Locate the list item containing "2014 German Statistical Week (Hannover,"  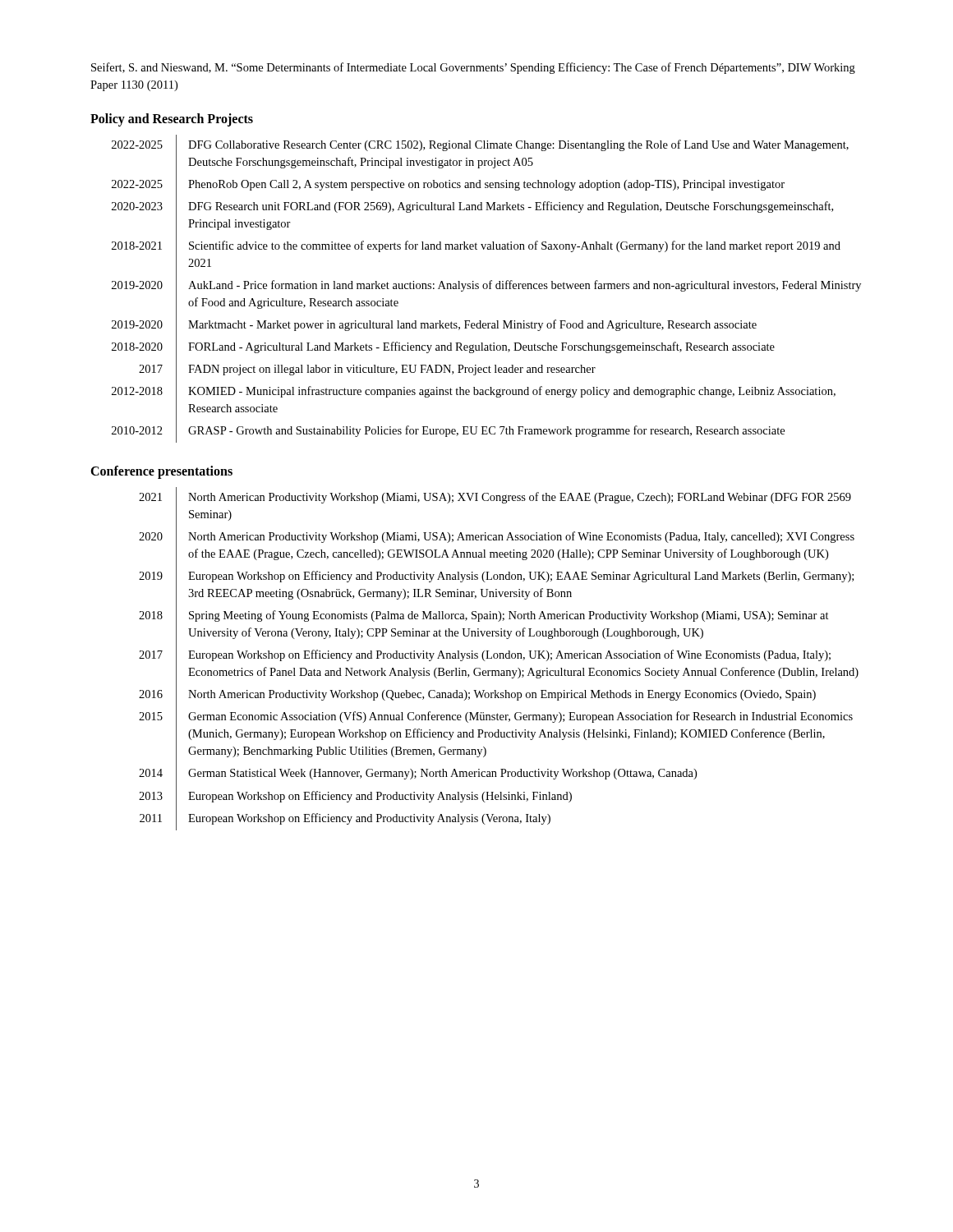[476, 775]
